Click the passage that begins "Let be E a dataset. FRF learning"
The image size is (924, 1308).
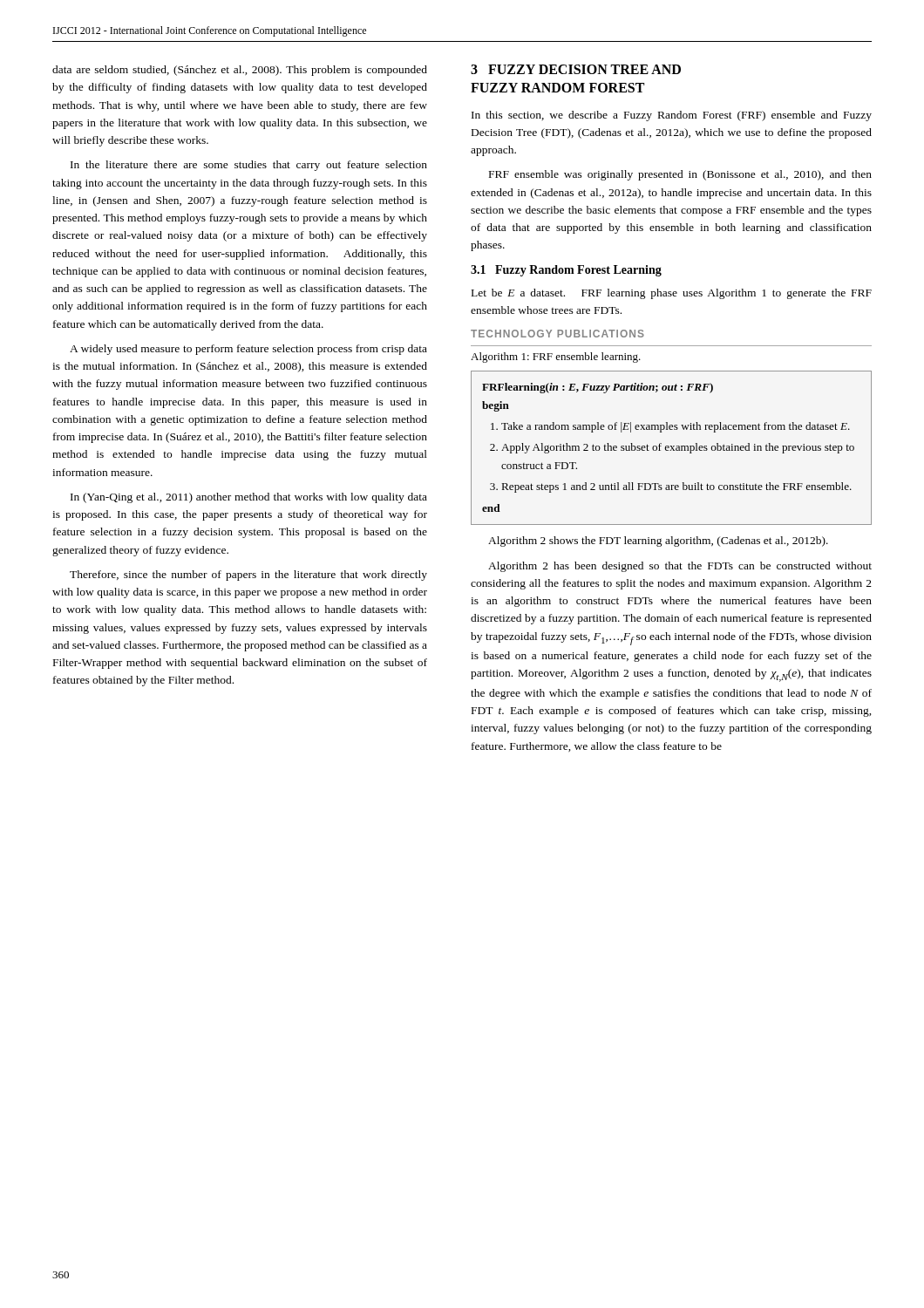pyautogui.click(x=671, y=302)
